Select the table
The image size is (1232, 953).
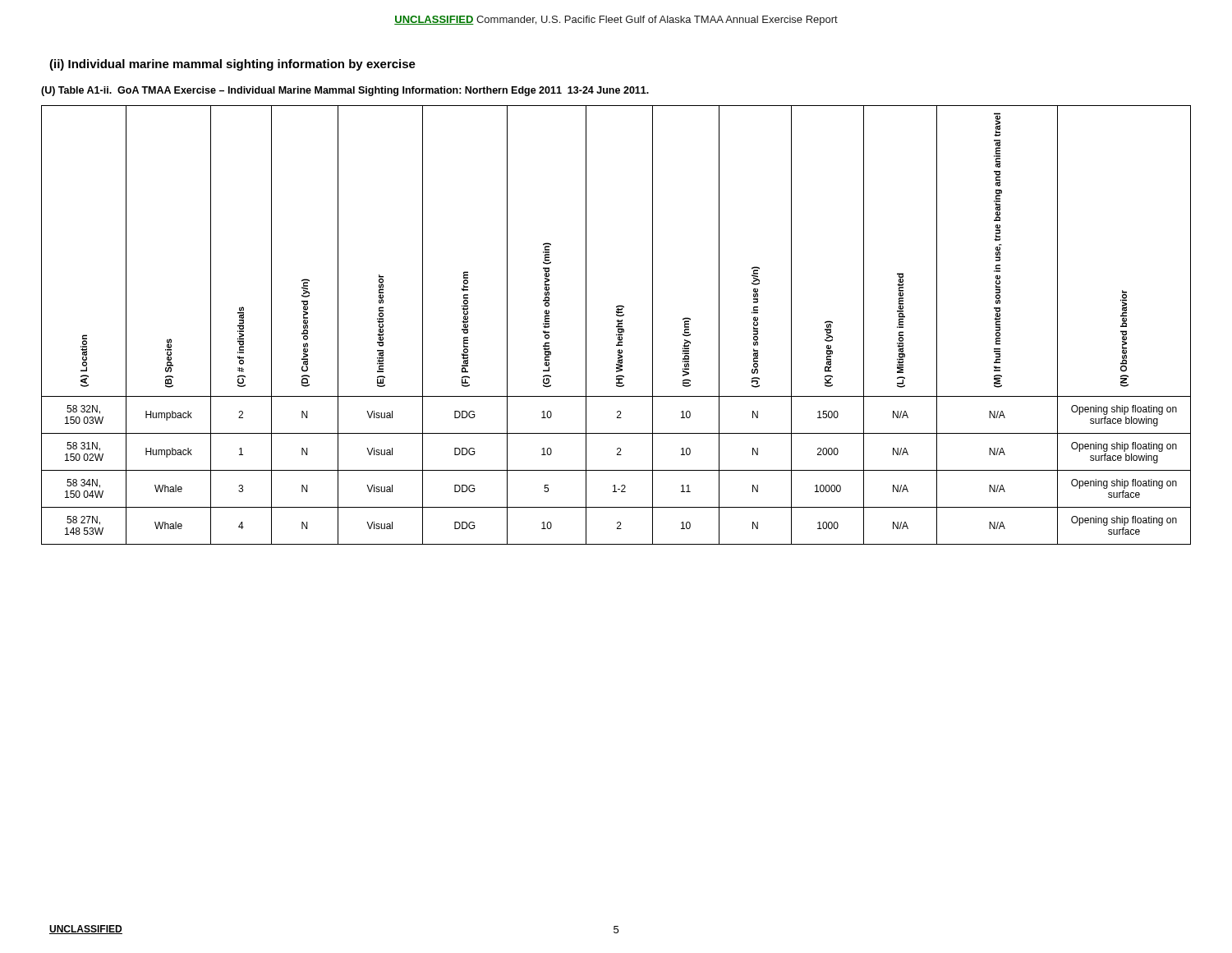click(616, 325)
